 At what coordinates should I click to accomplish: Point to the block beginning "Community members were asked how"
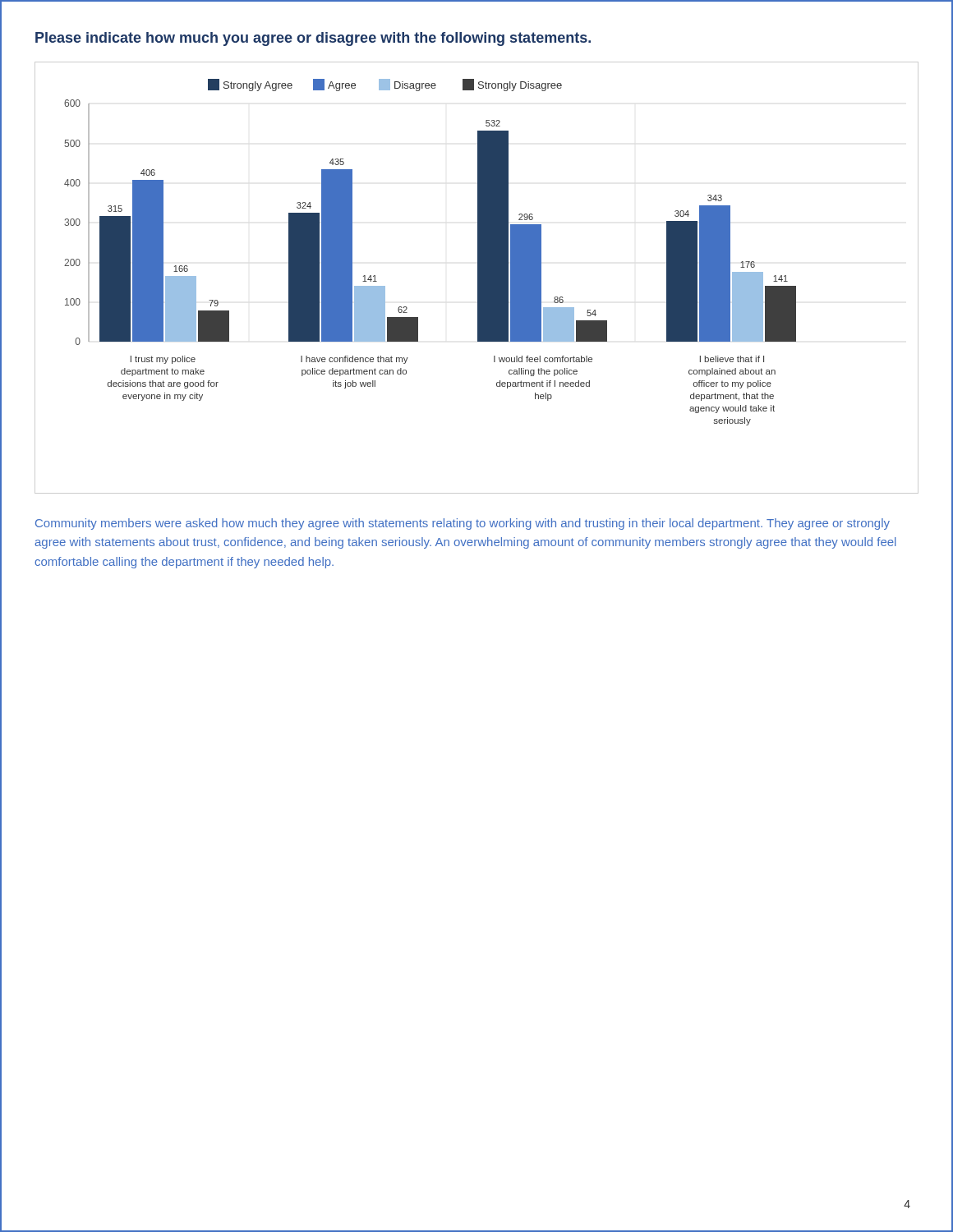click(x=466, y=542)
